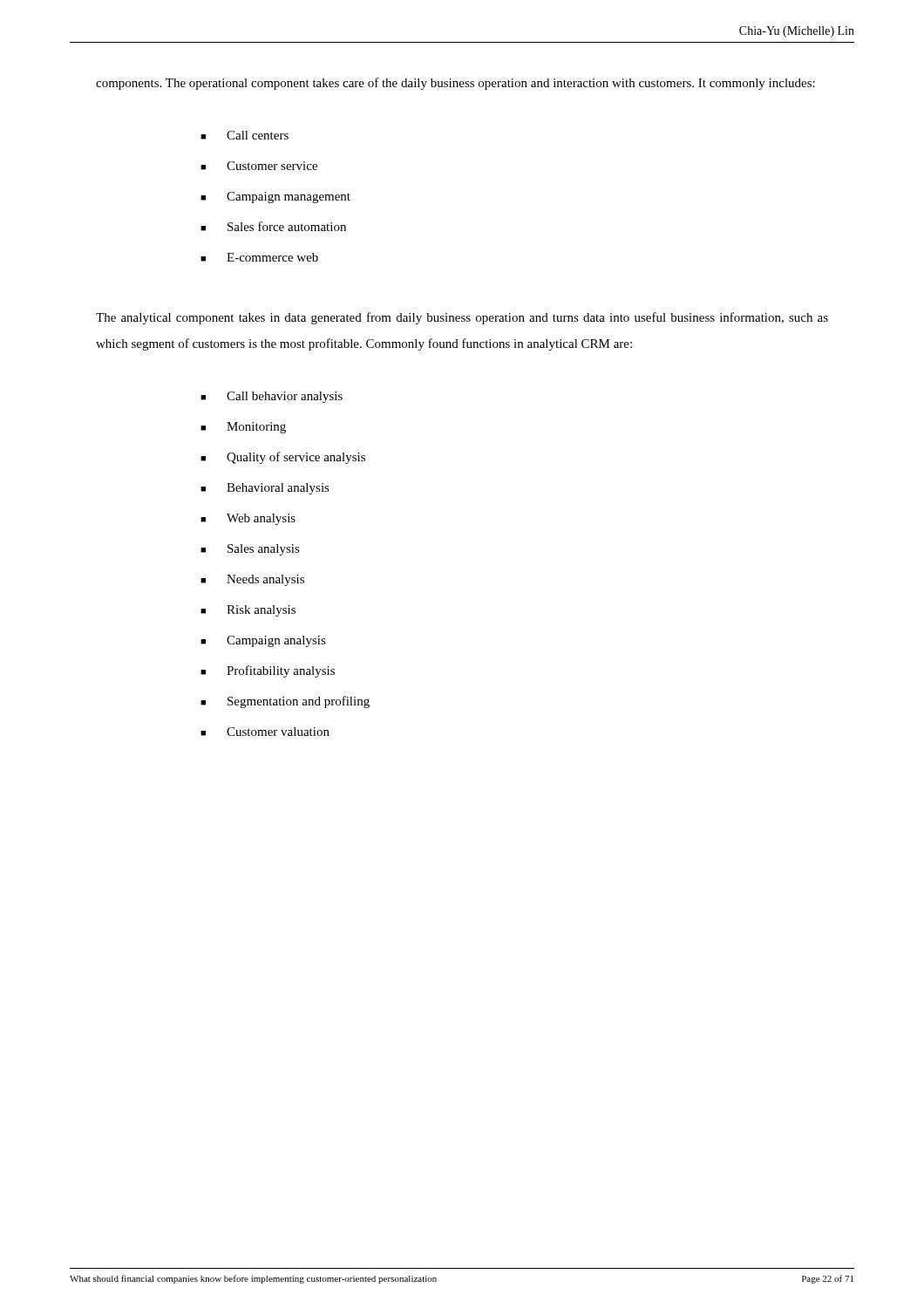Locate the text "■ Call behavior analysis"
Screen dimensions: 1308x924
point(272,396)
